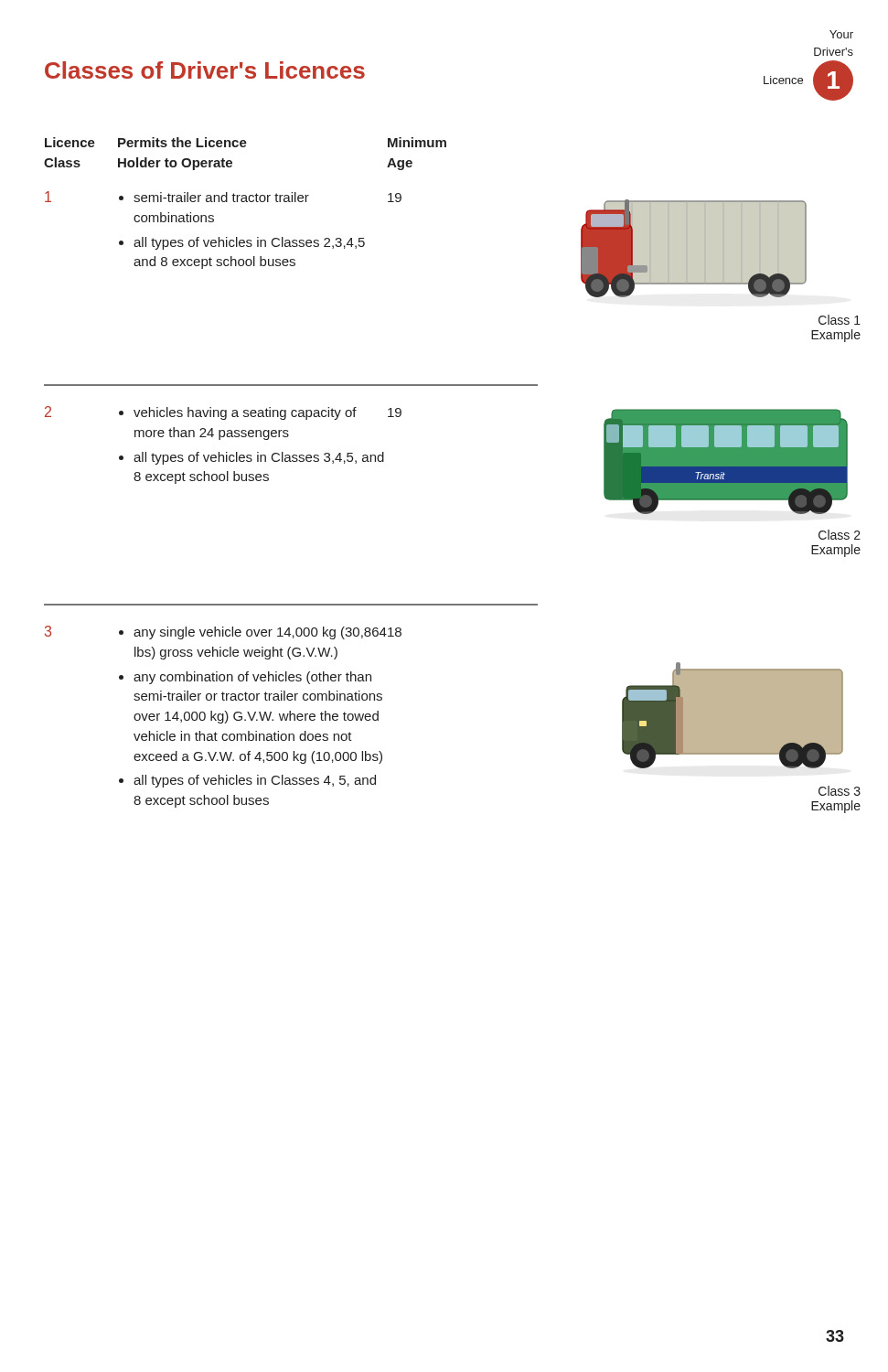
Task: Find the logo
Action: (808, 63)
